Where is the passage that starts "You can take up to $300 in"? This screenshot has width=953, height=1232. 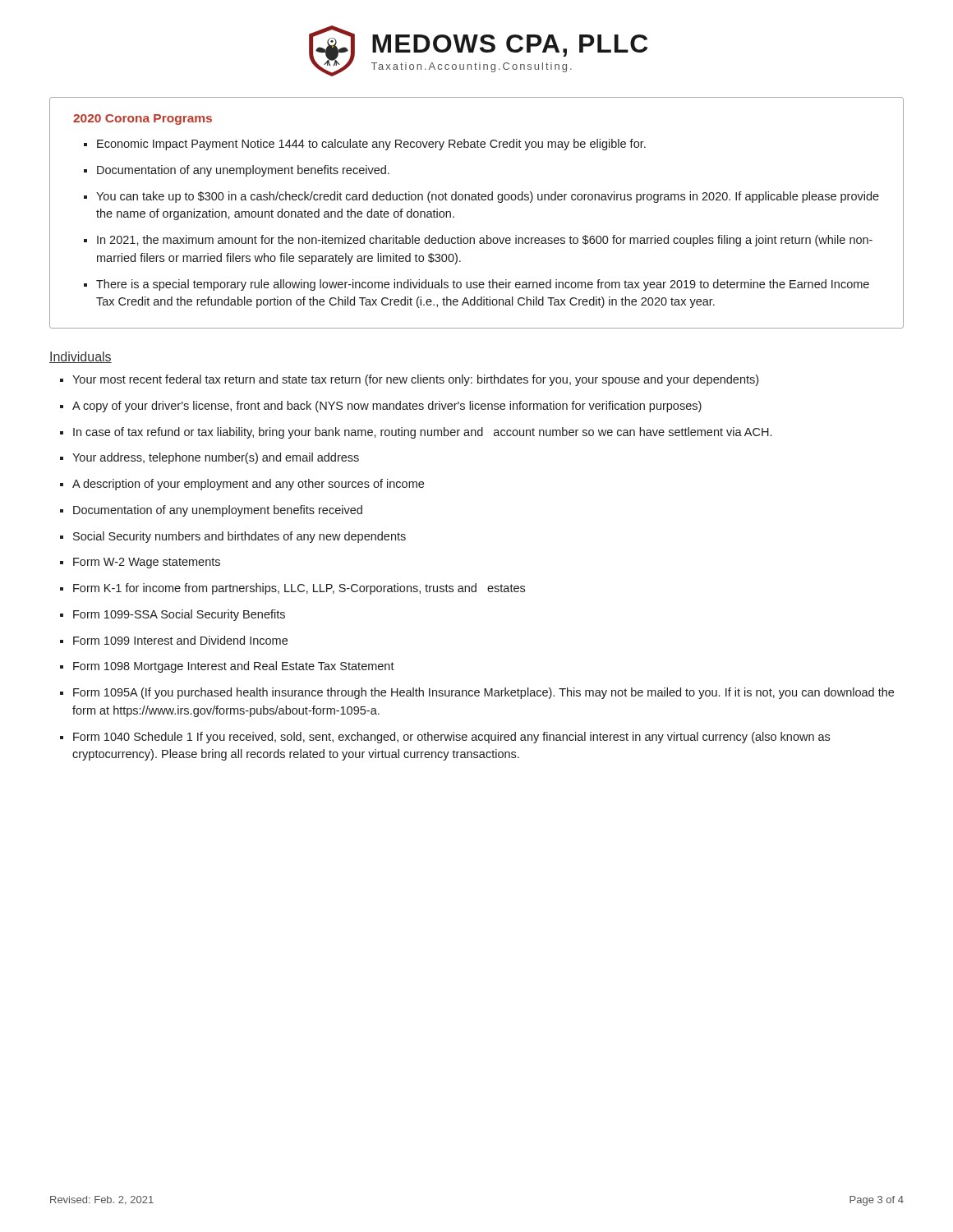tap(488, 205)
